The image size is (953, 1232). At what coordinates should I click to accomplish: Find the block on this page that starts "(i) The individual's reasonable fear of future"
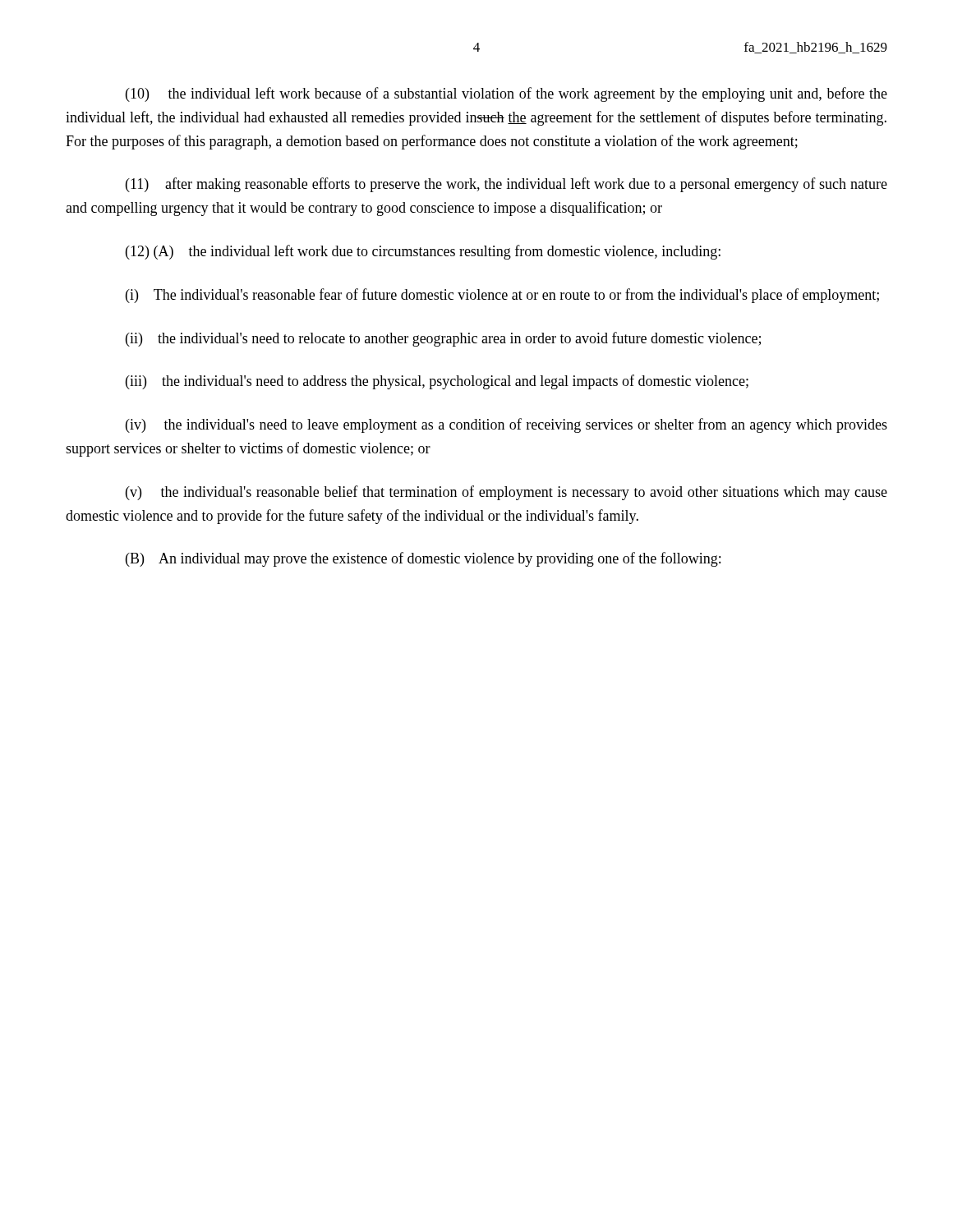point(503,295)
